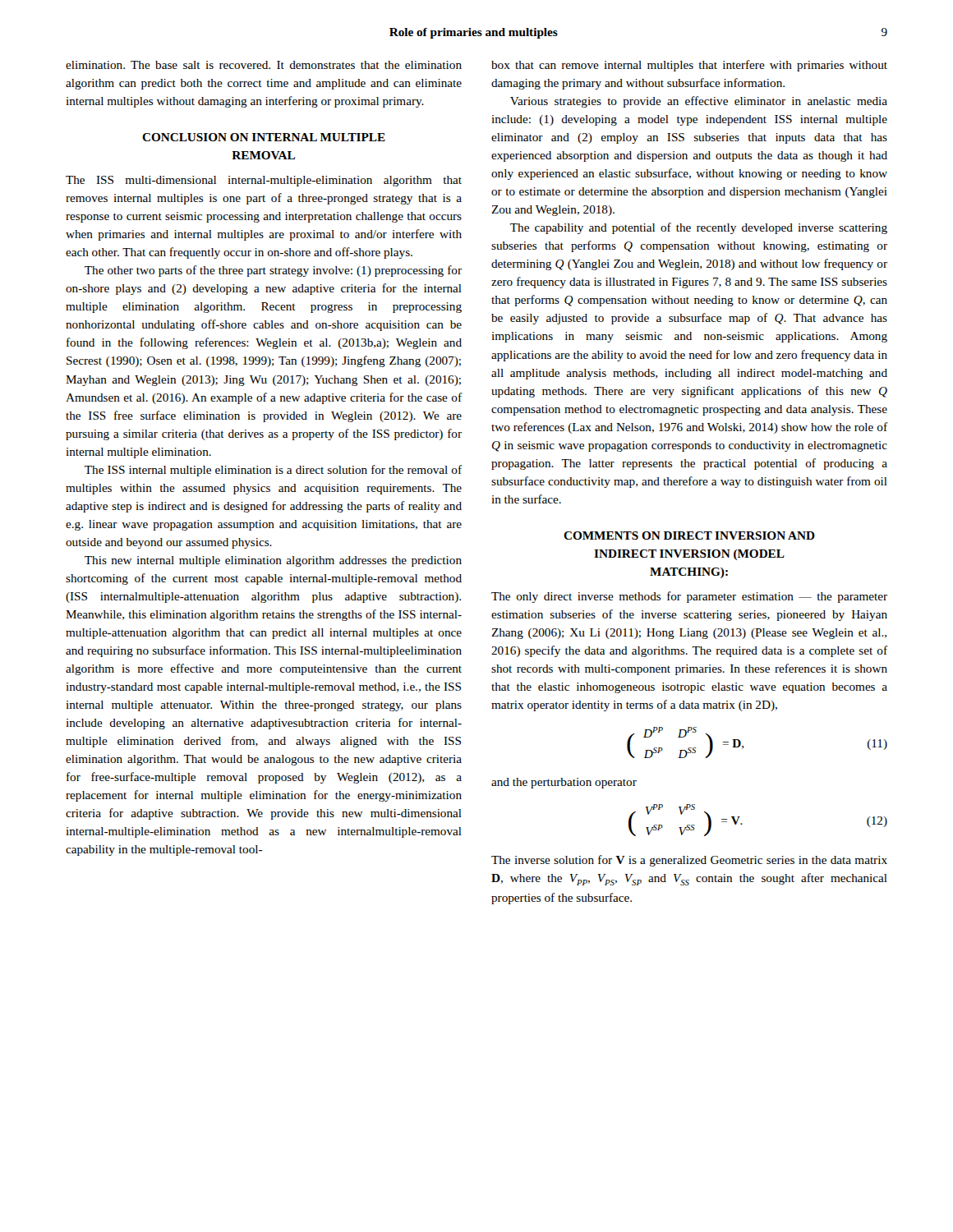Select the region starting "elimination. The base salt is recovered. It"
This screenshot has width=953, height=1232.
pyautogui.click(x=264, y=83)
